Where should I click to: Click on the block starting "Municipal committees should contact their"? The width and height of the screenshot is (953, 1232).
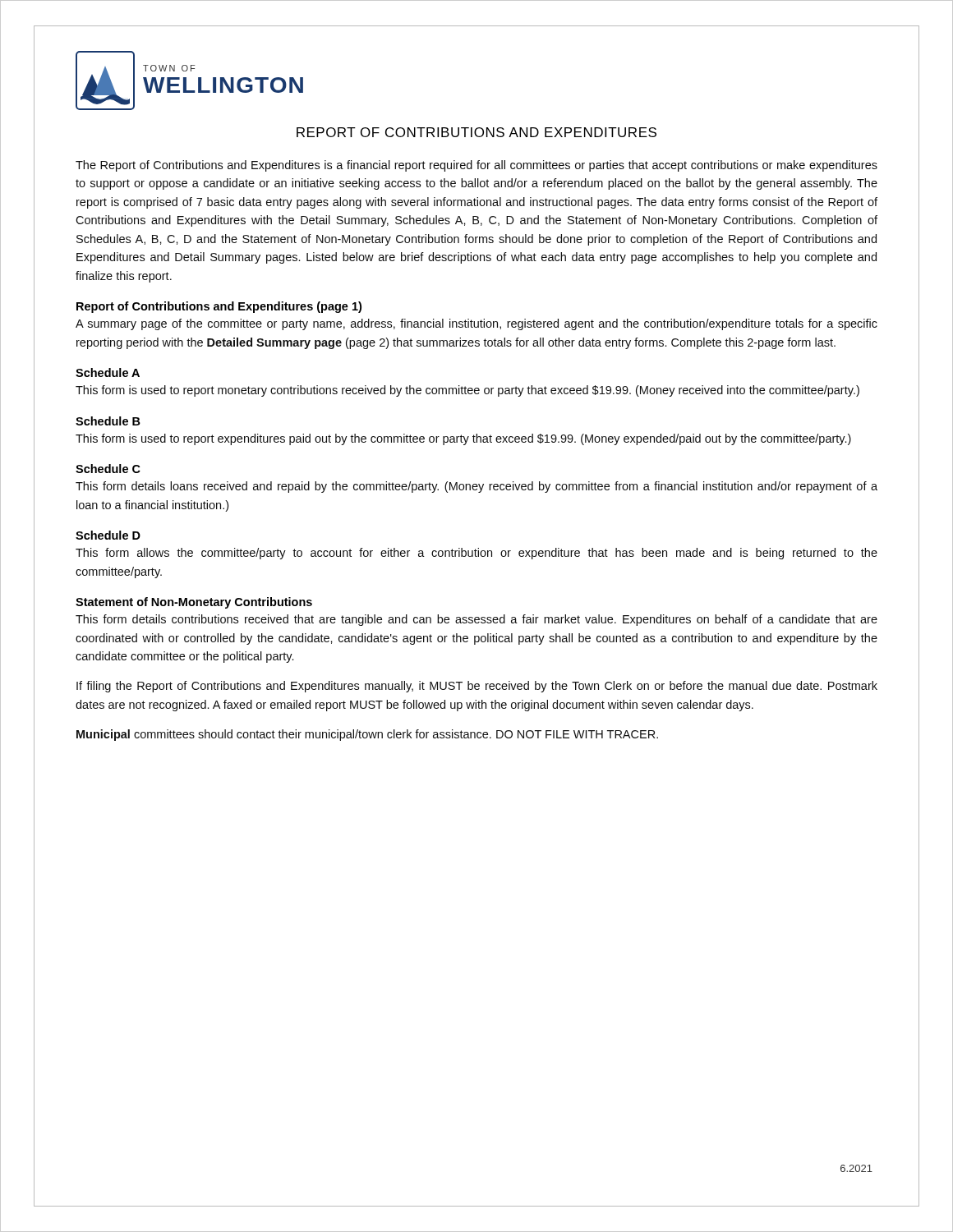tap(367, 735)
